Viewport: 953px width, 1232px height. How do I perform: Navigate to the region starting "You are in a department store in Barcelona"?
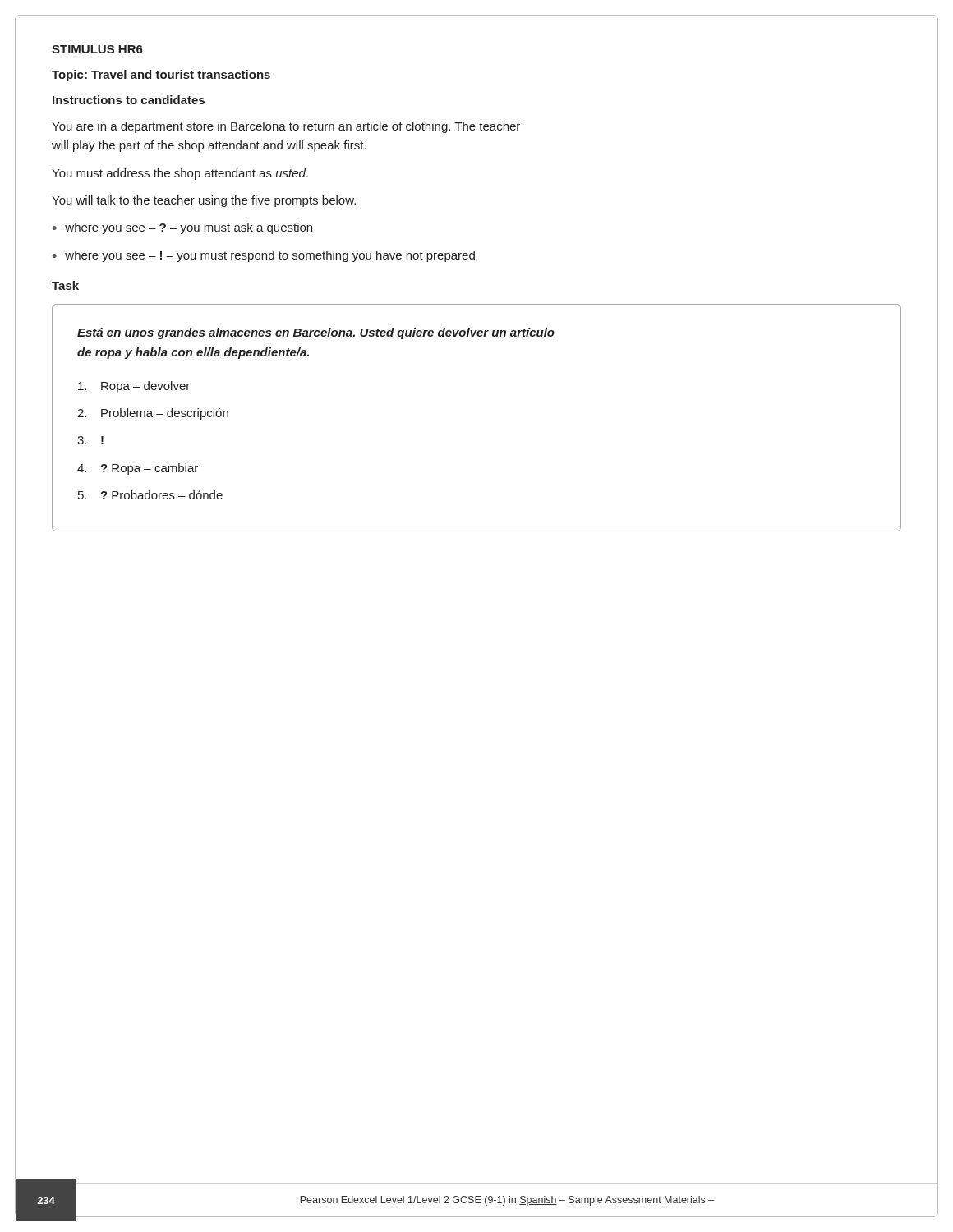pos(286,136)
